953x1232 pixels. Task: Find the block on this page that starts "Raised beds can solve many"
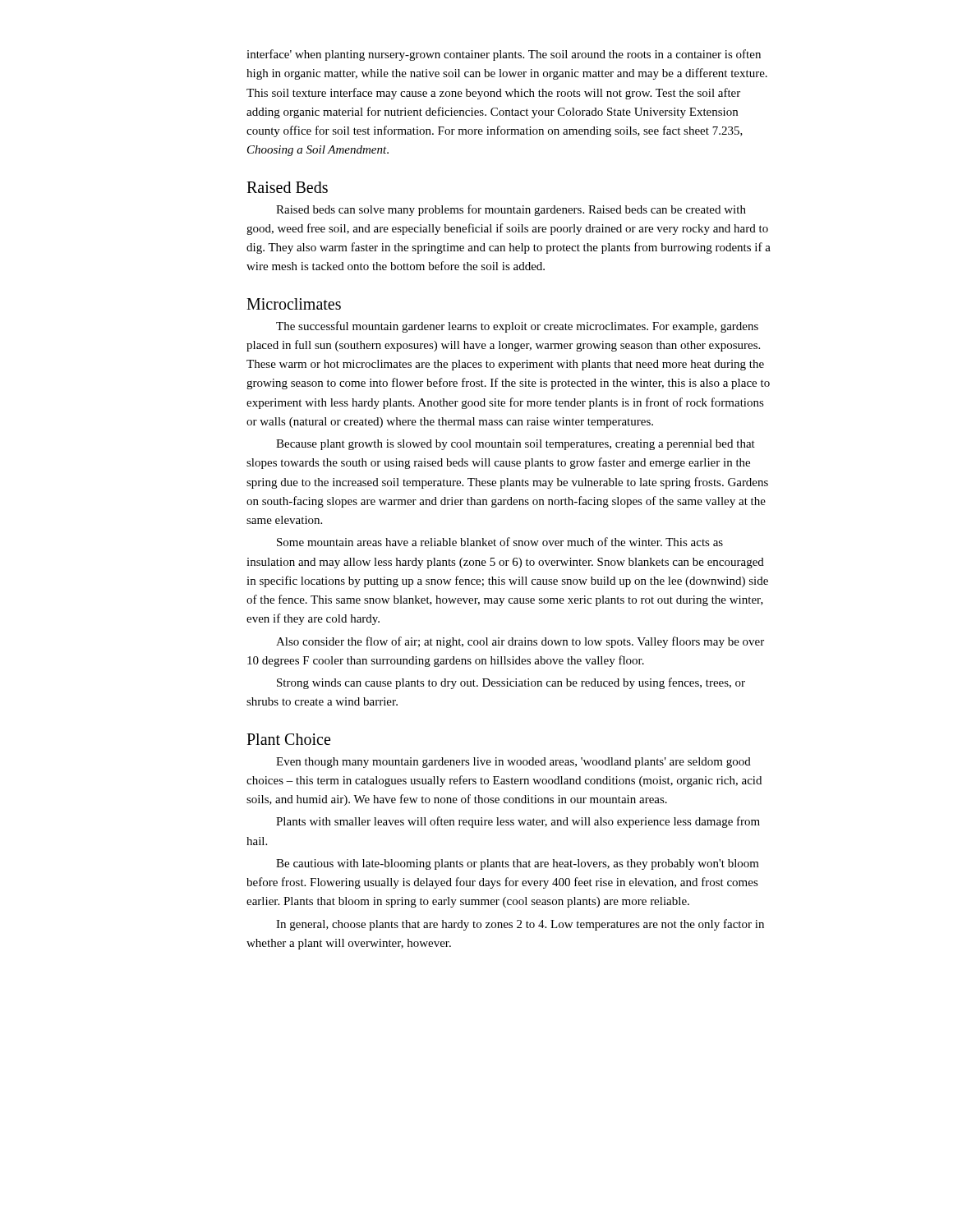coord(509,238)
